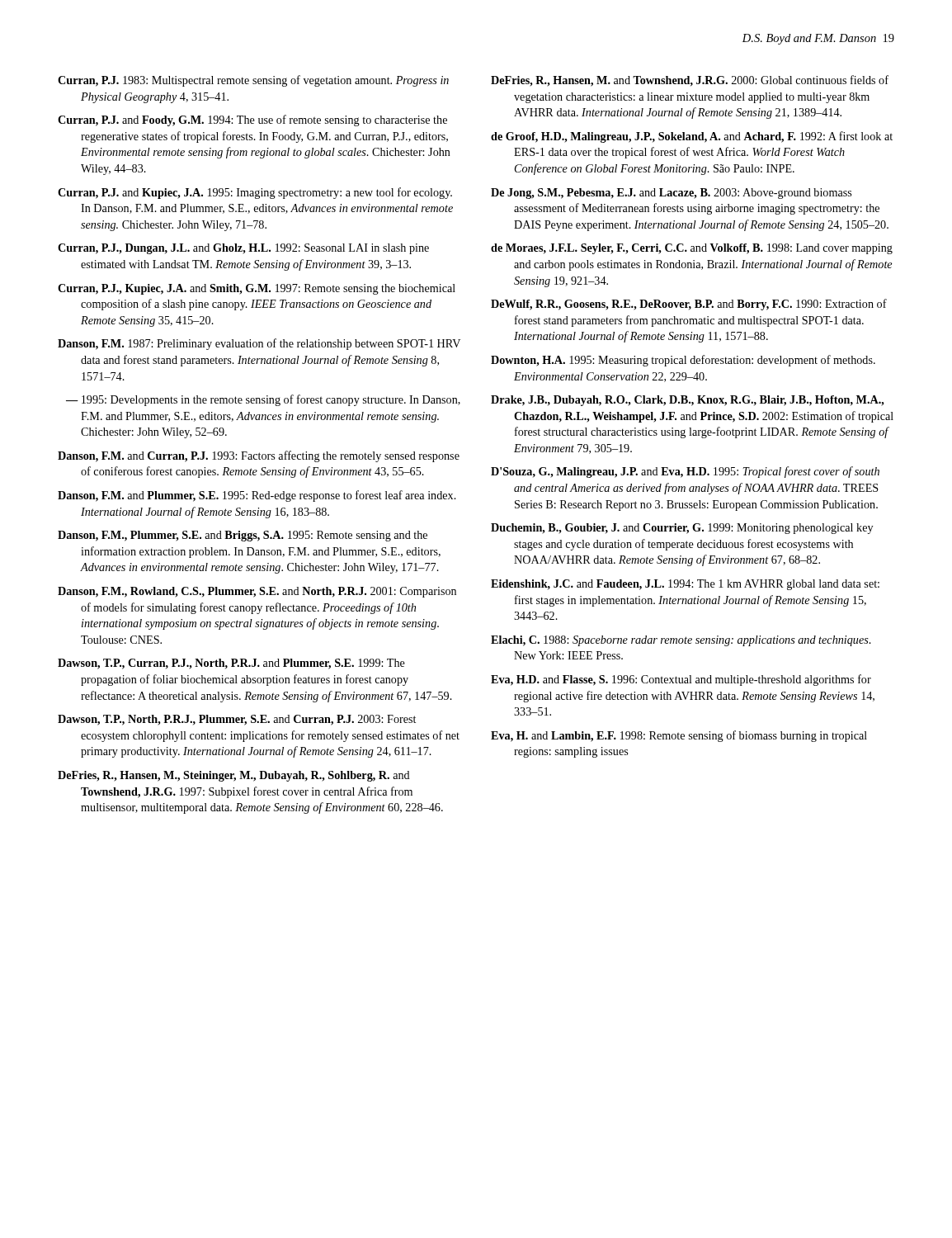
Task: Find the block on this page that starts "Drake, J.B., Dubayah, R.O.,"
Action: [x=692, y=424]
